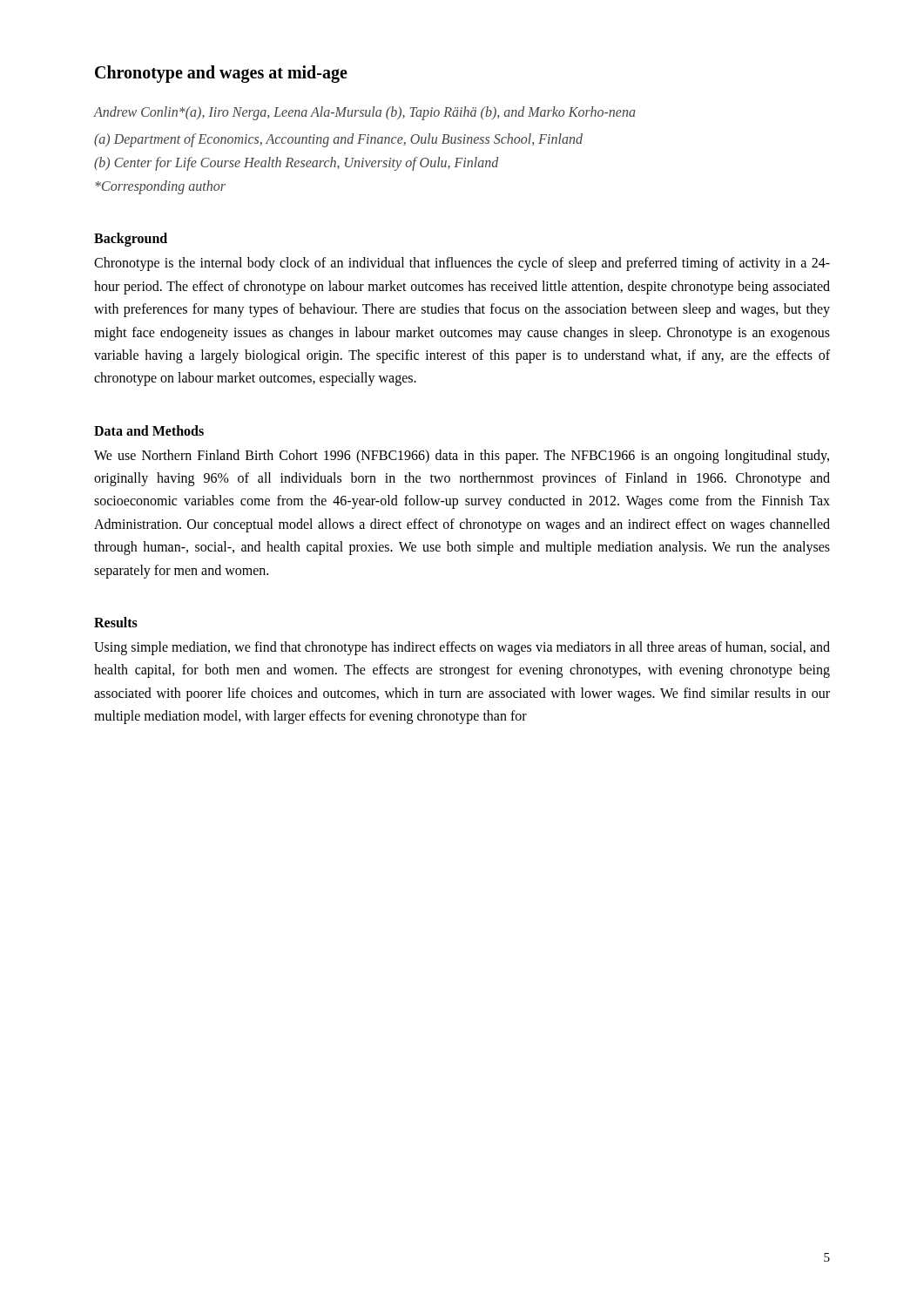This screenshot has width=924, height=1307.
Task: Find the text block that says "We use Northern Finland Birth"
Action: (462, 513)
